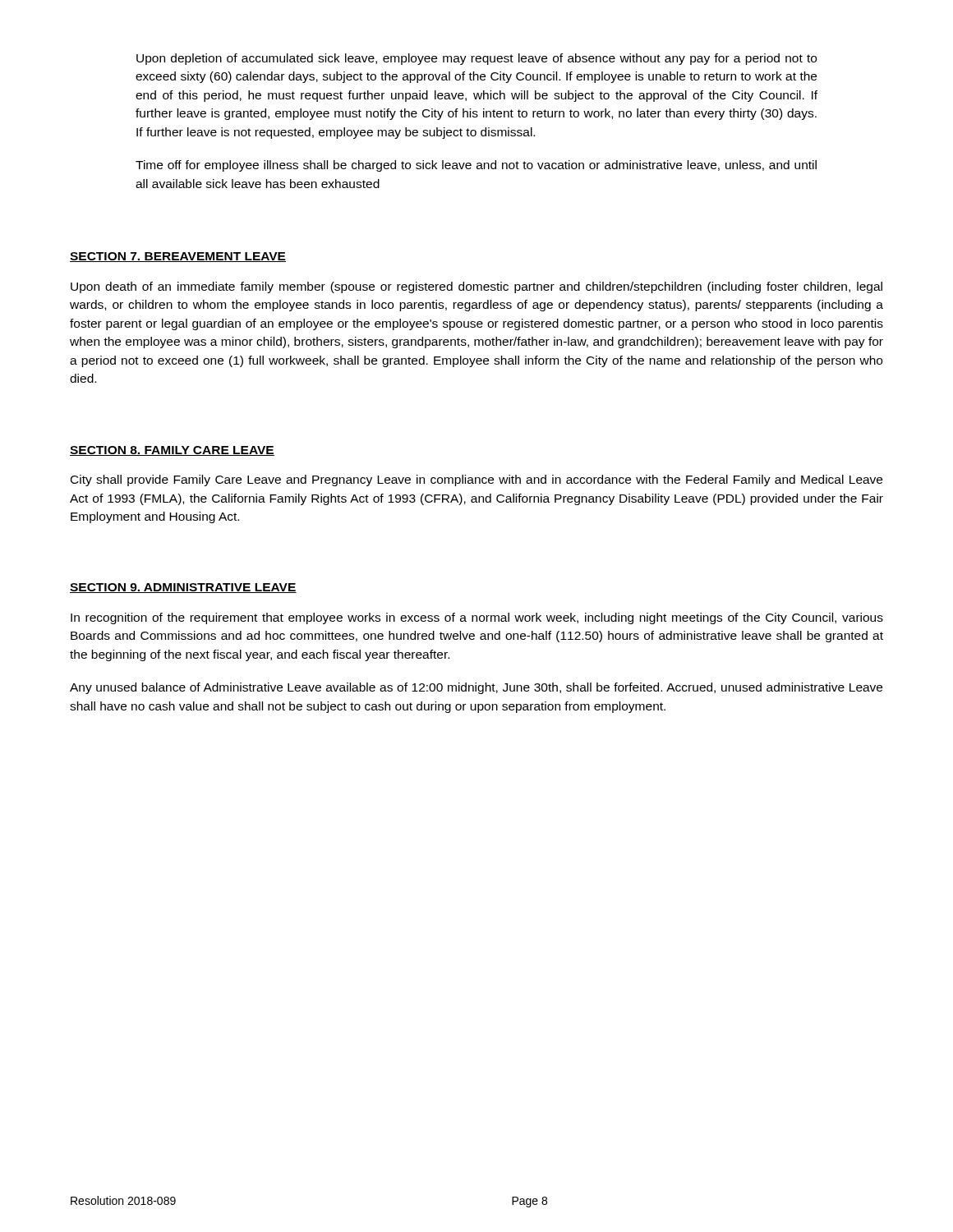Where does it say "SECTION 9. ADMINISTRATIVE LEAVE"?
This screenshot has width=953, height=1232.
click(x=183, y=587)
